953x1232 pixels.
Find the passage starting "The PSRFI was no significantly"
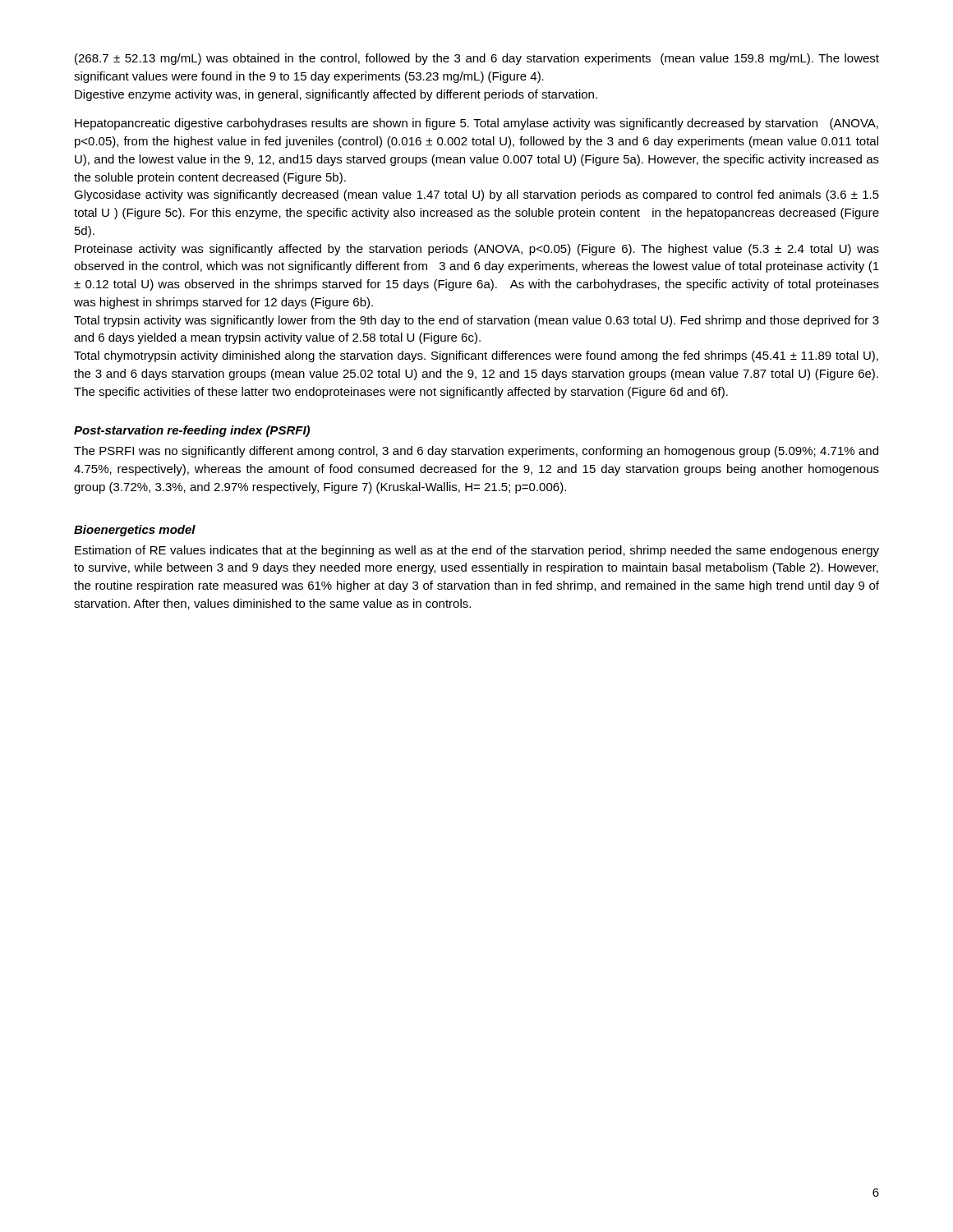click(x=476, y=469)
